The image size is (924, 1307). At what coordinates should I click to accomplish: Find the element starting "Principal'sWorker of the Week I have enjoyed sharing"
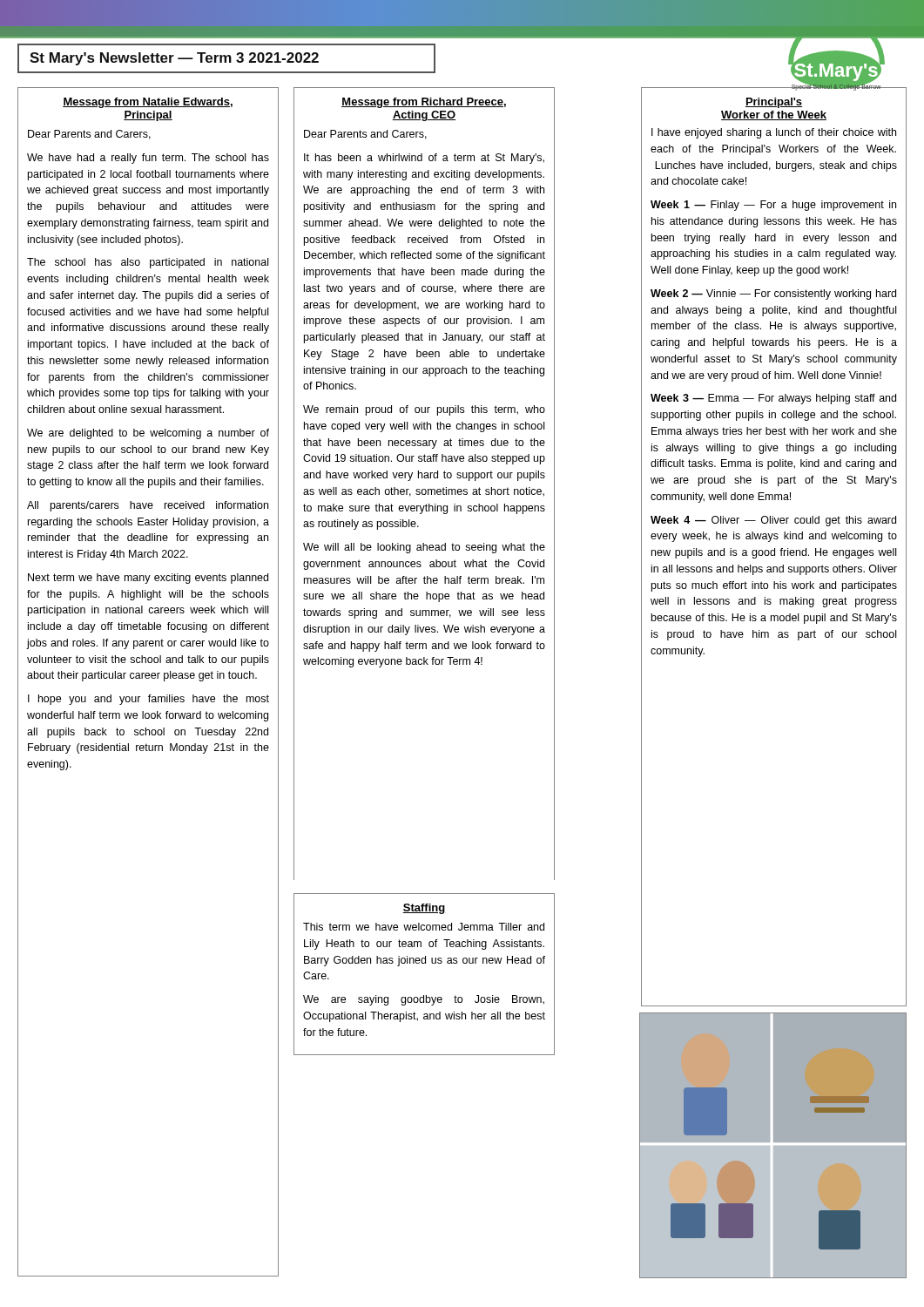(774, 377)
